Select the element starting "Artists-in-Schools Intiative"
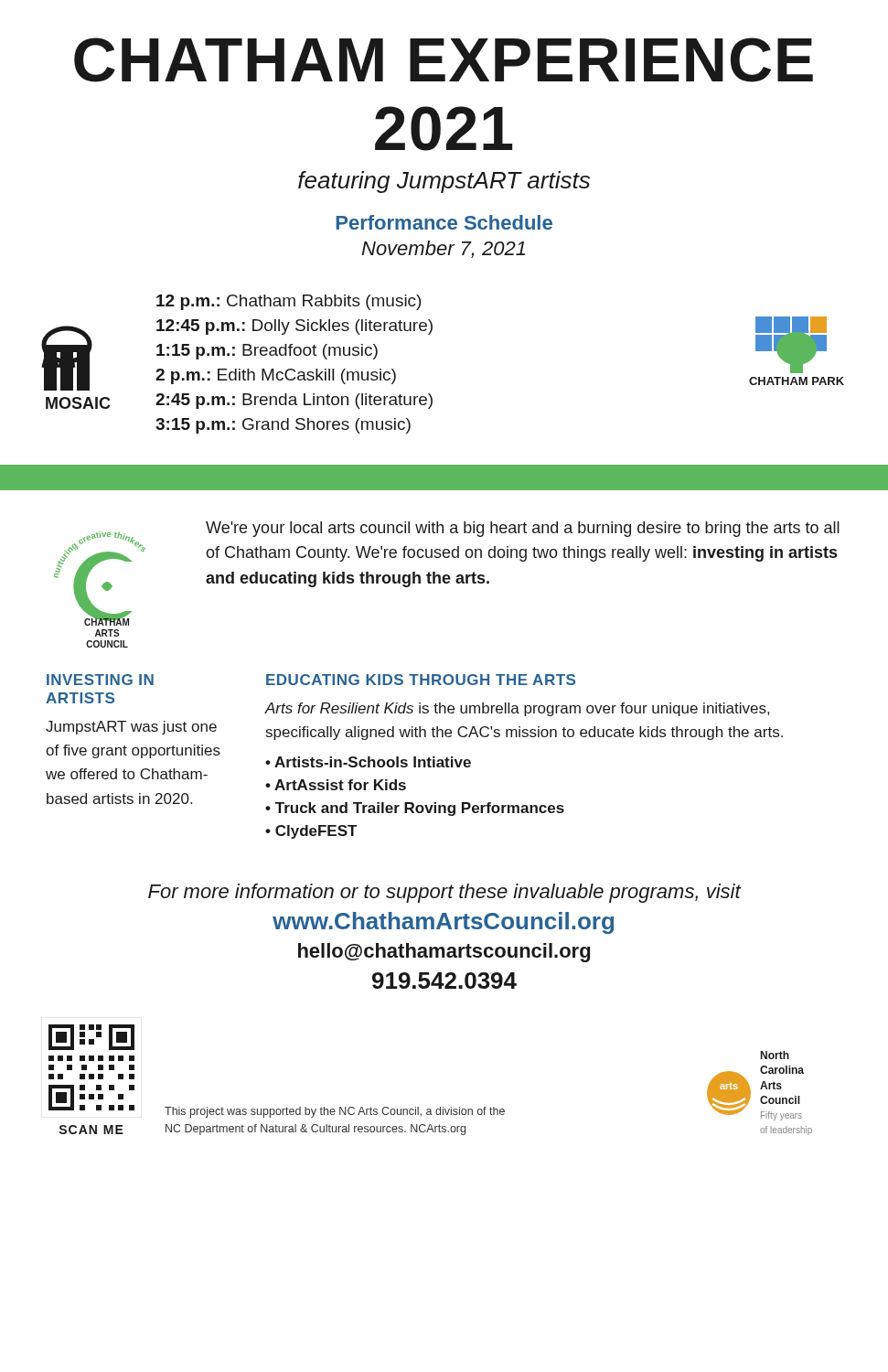Viewport: 888px width, 1372px height. 373,763
